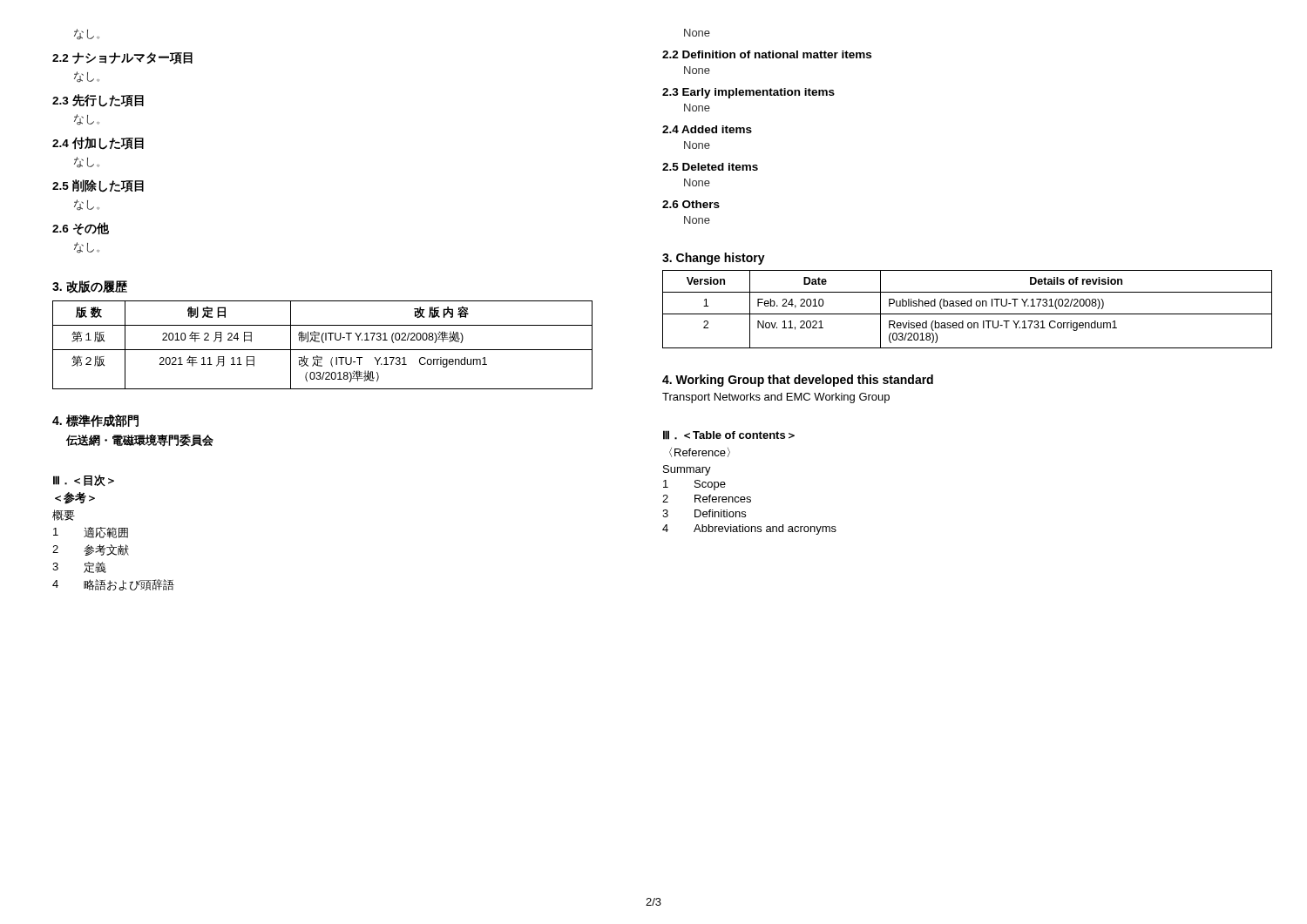
Task: Click where it says "2.4 Added items"
Action: coord(707,129)
